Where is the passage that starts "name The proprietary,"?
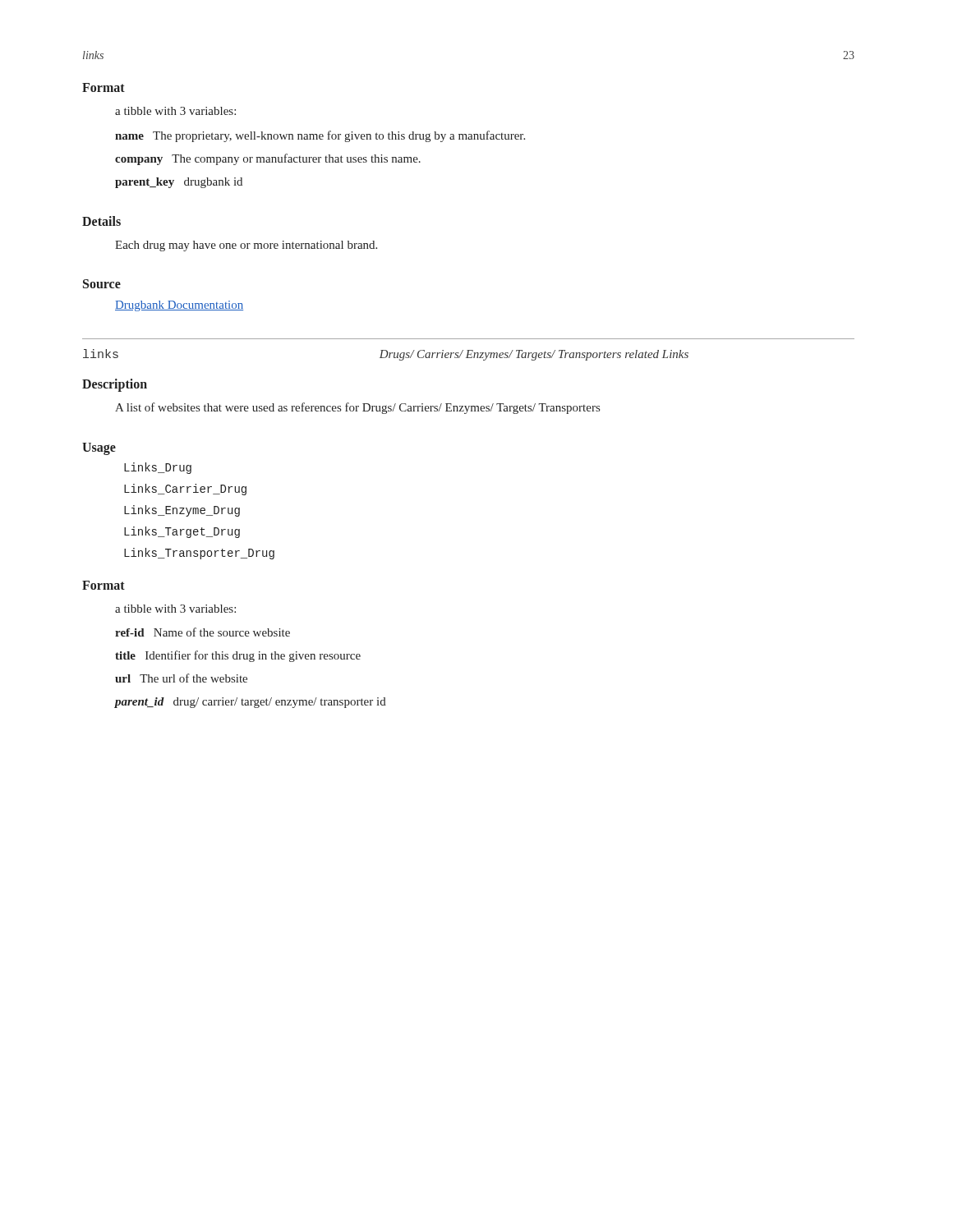 click(x=321, y=135)
